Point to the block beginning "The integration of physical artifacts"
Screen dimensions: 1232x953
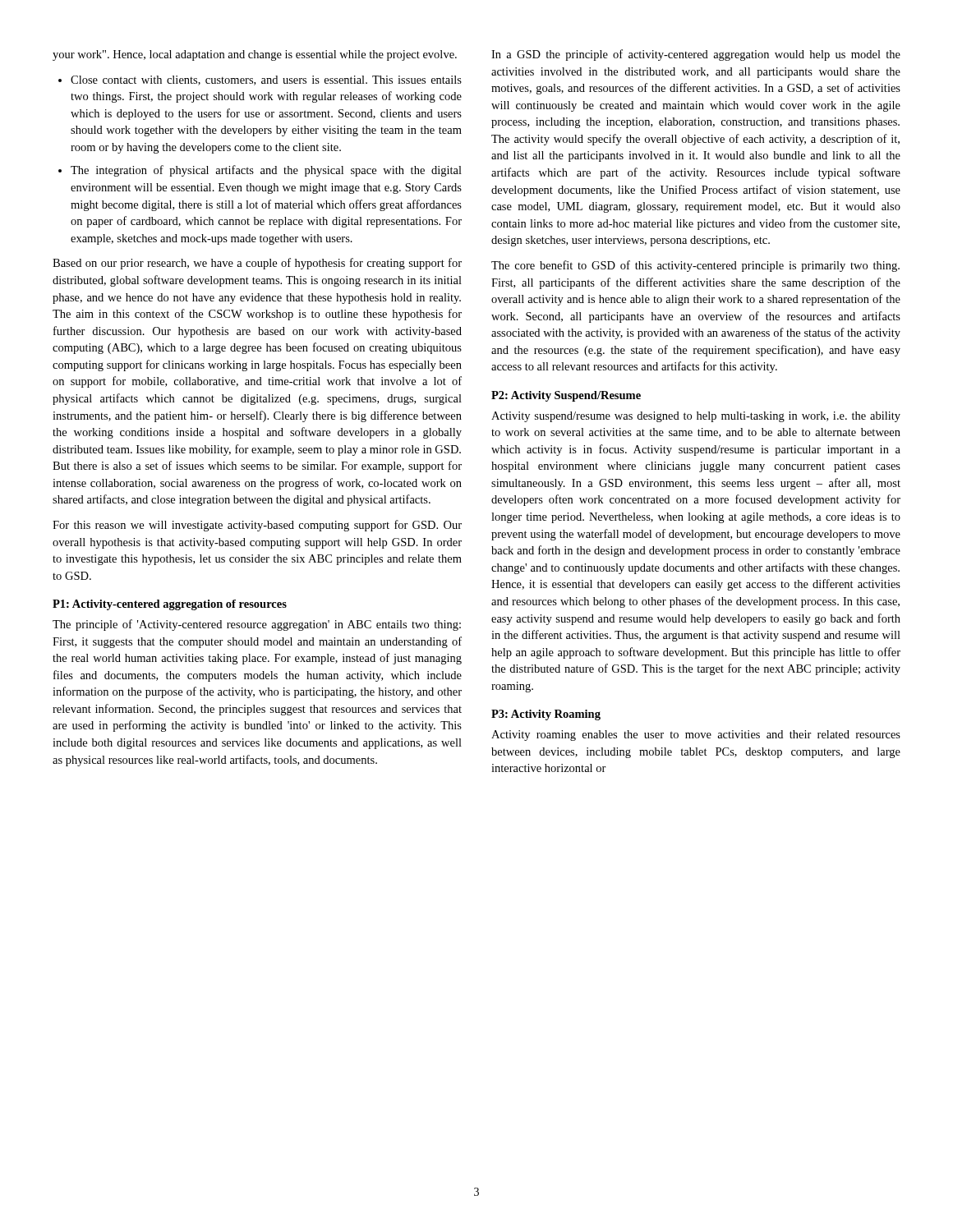point(266,204)
